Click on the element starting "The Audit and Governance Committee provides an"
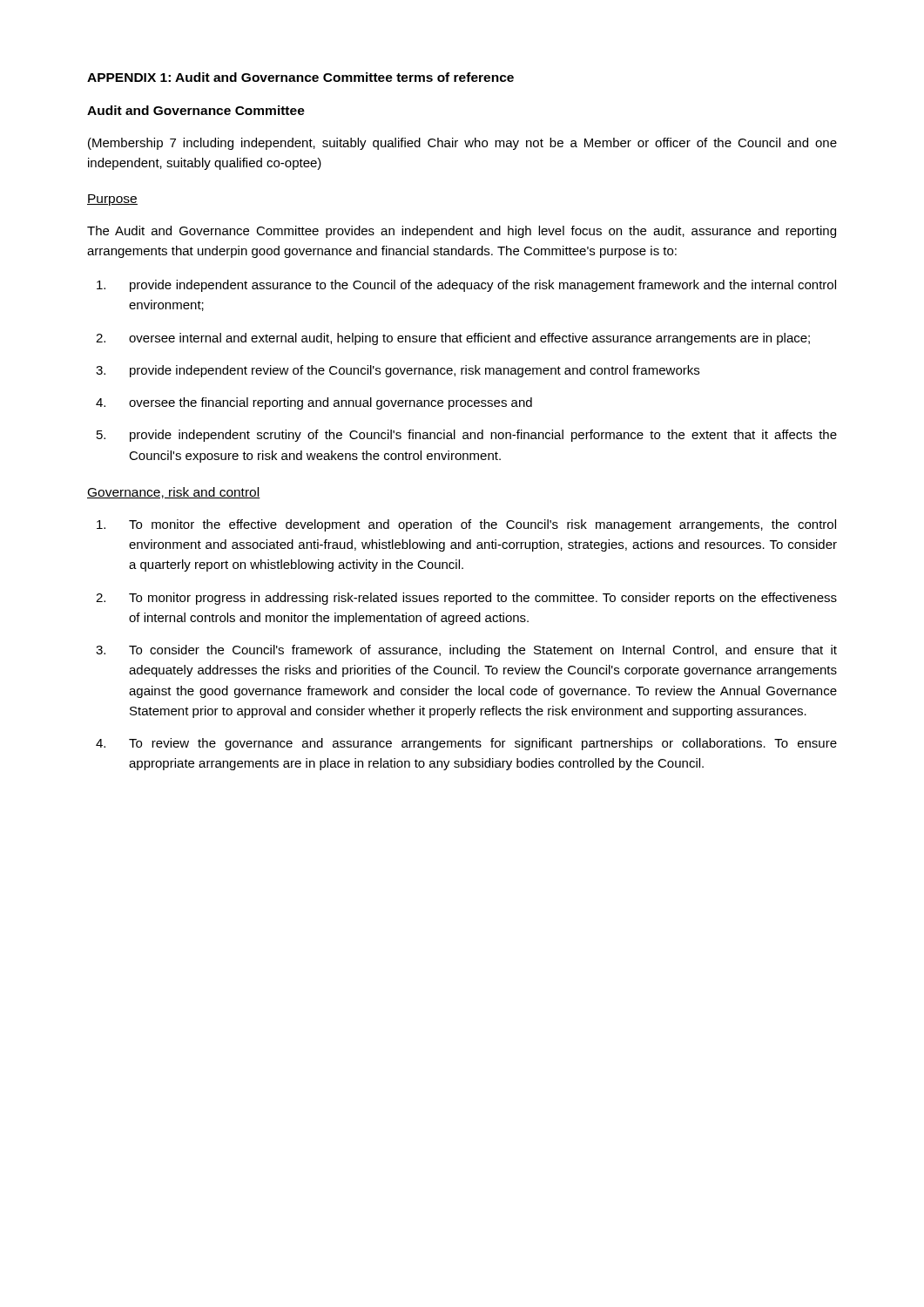Screen dimensions: 1307x924 462,240
